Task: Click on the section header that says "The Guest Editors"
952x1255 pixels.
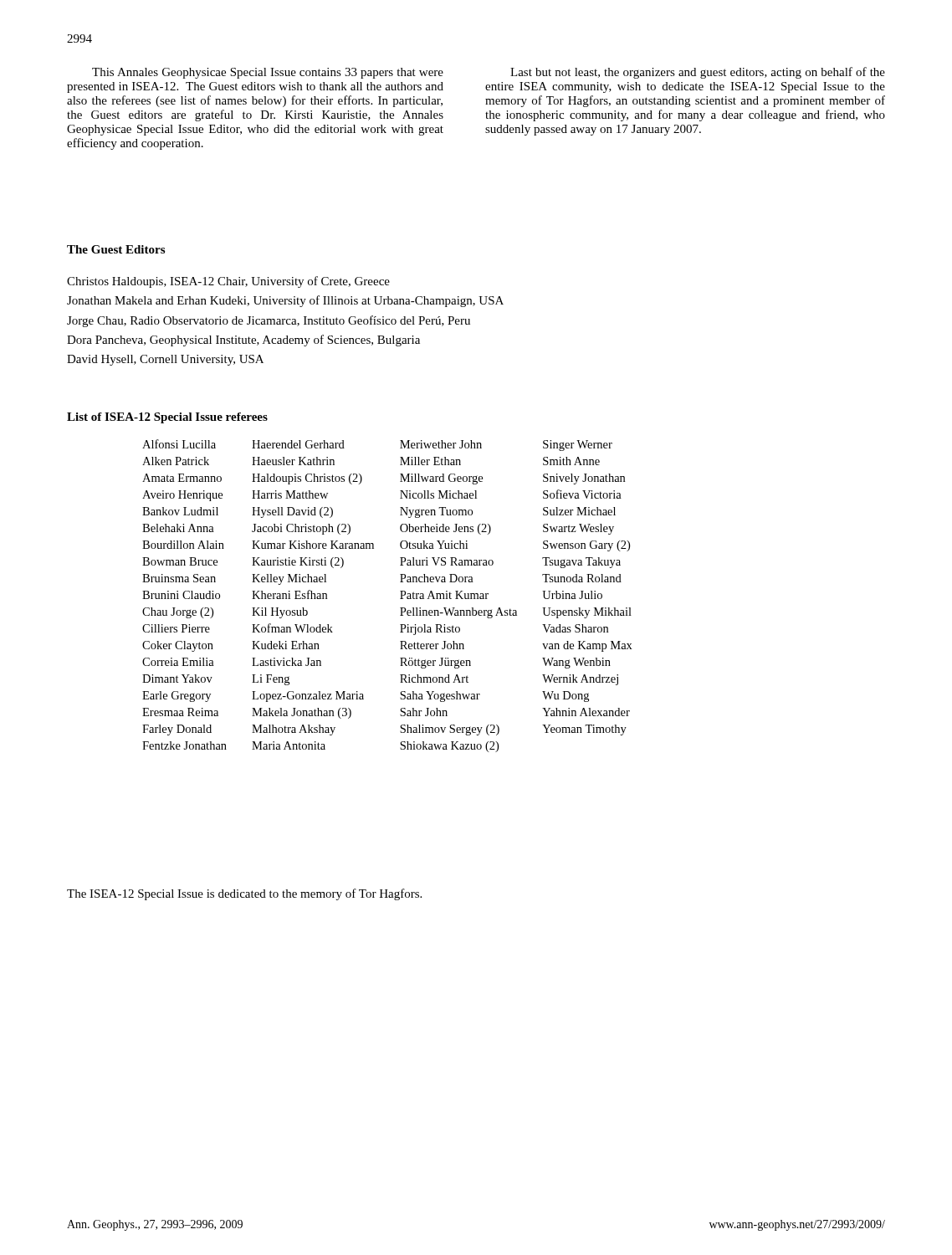Action: coord(116,249)
